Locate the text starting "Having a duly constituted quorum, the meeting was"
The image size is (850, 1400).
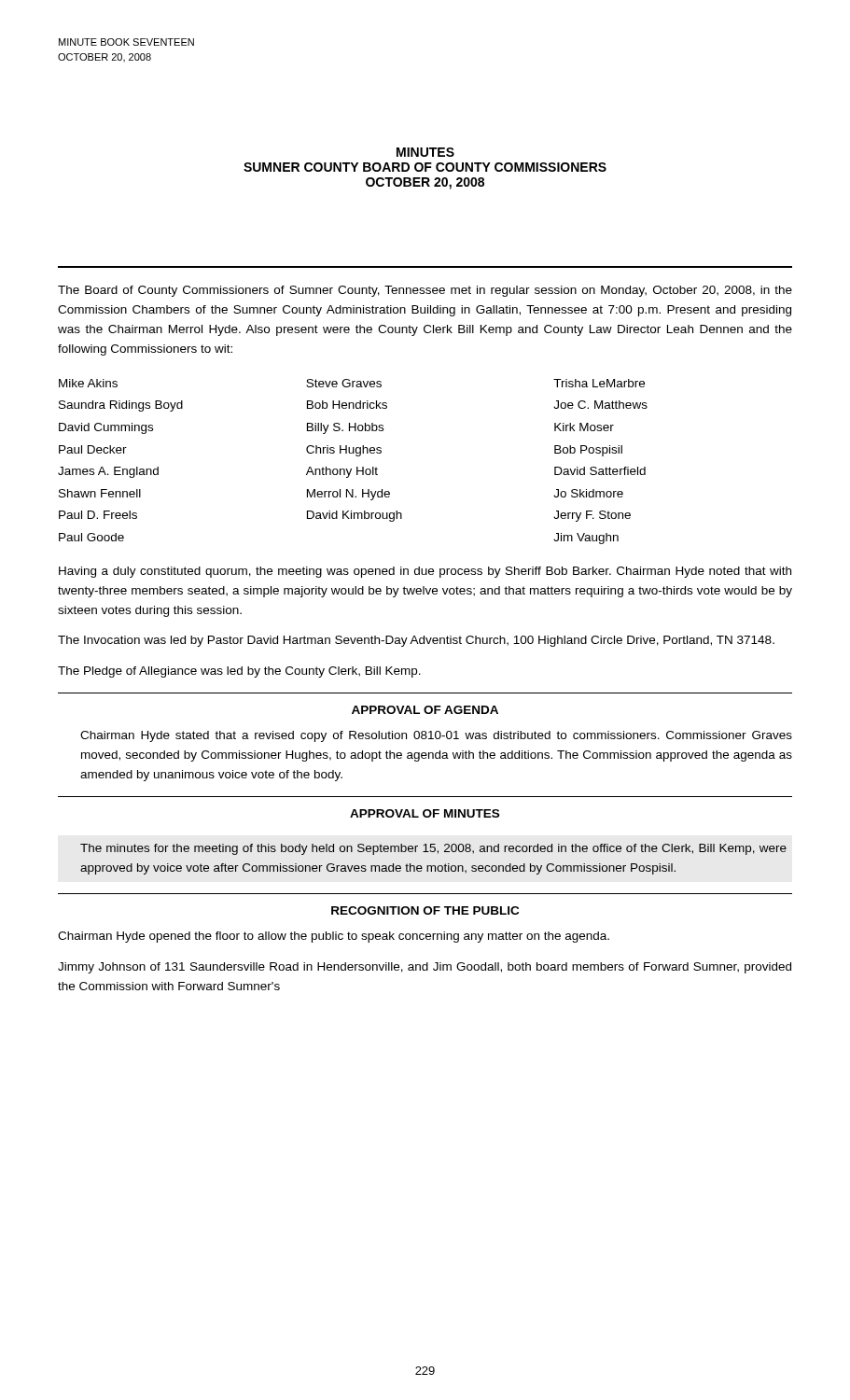coord(425,590)
